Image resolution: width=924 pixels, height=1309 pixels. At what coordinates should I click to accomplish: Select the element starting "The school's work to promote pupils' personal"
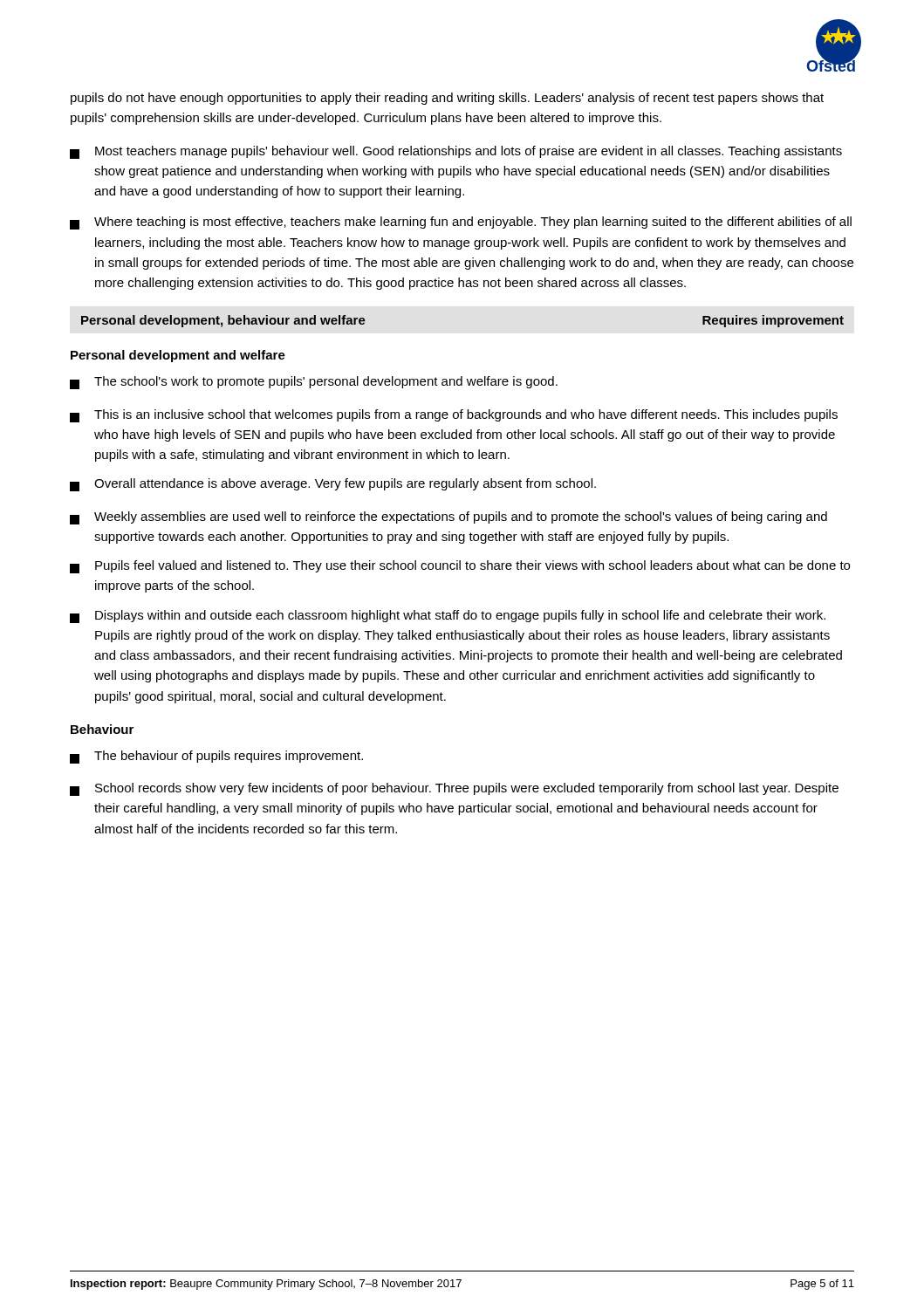(x=314, y=383)
